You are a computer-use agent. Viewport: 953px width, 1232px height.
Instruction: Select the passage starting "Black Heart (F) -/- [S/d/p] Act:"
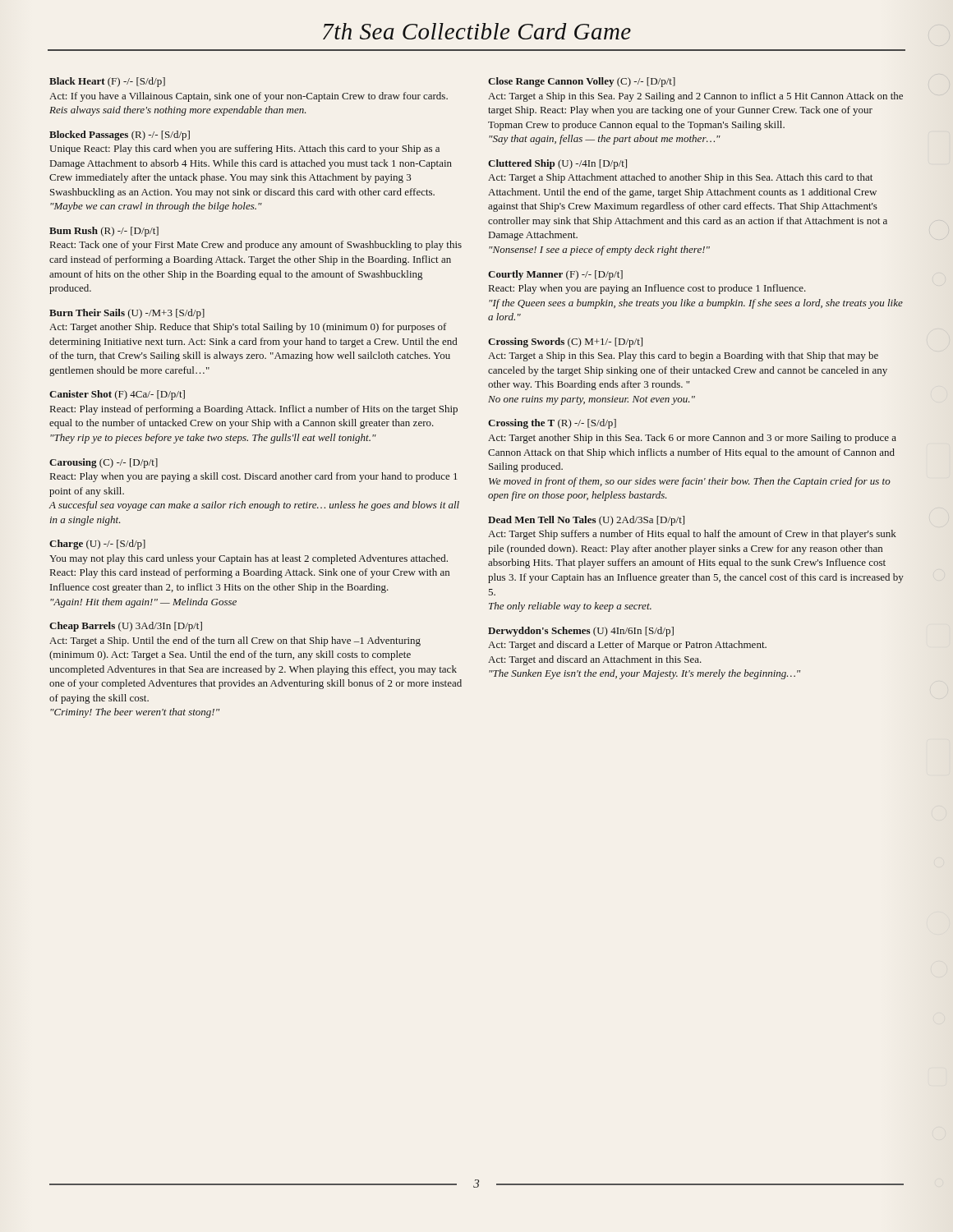(257, 96)
